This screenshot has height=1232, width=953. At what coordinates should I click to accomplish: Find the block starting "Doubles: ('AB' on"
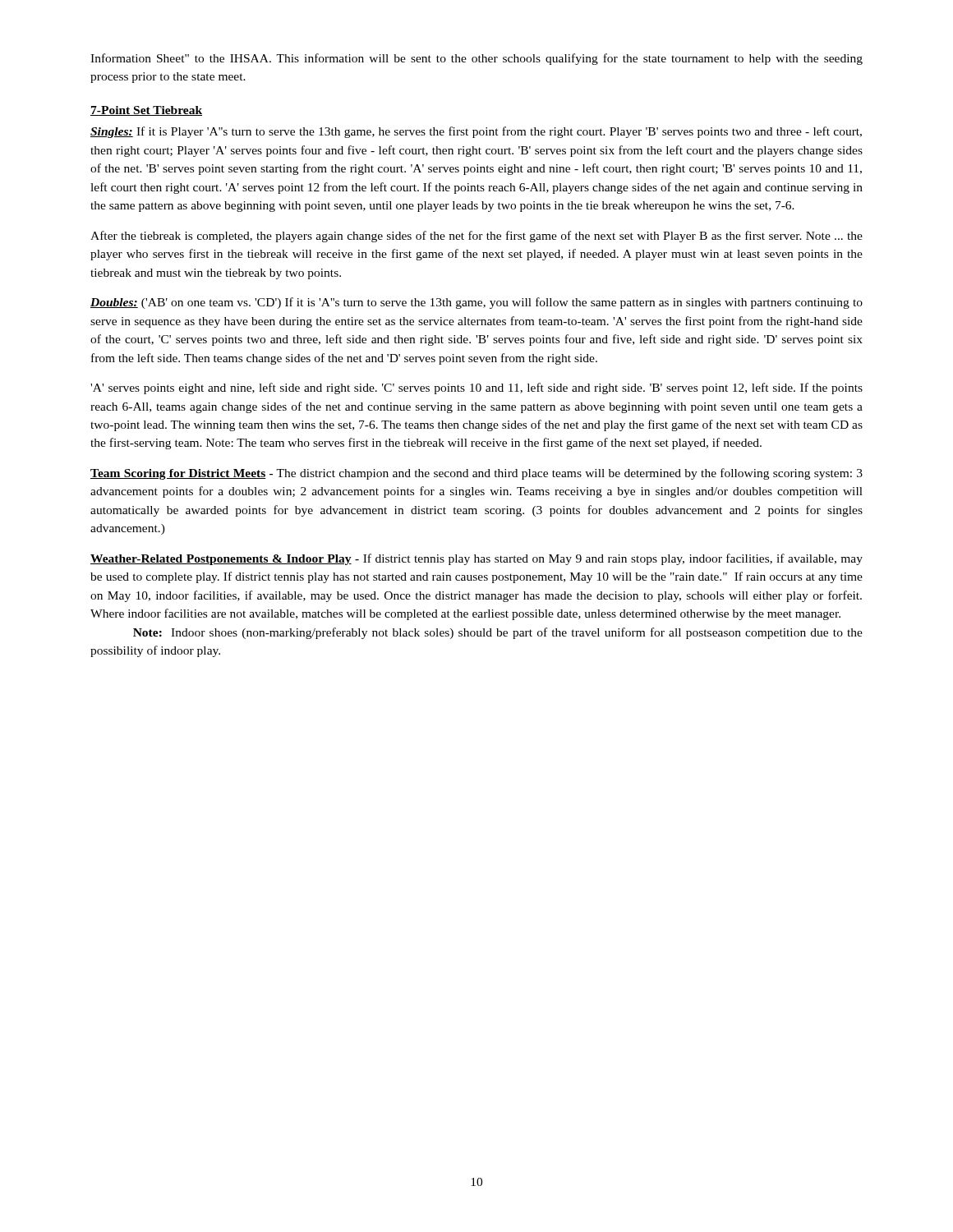point(476,330)
